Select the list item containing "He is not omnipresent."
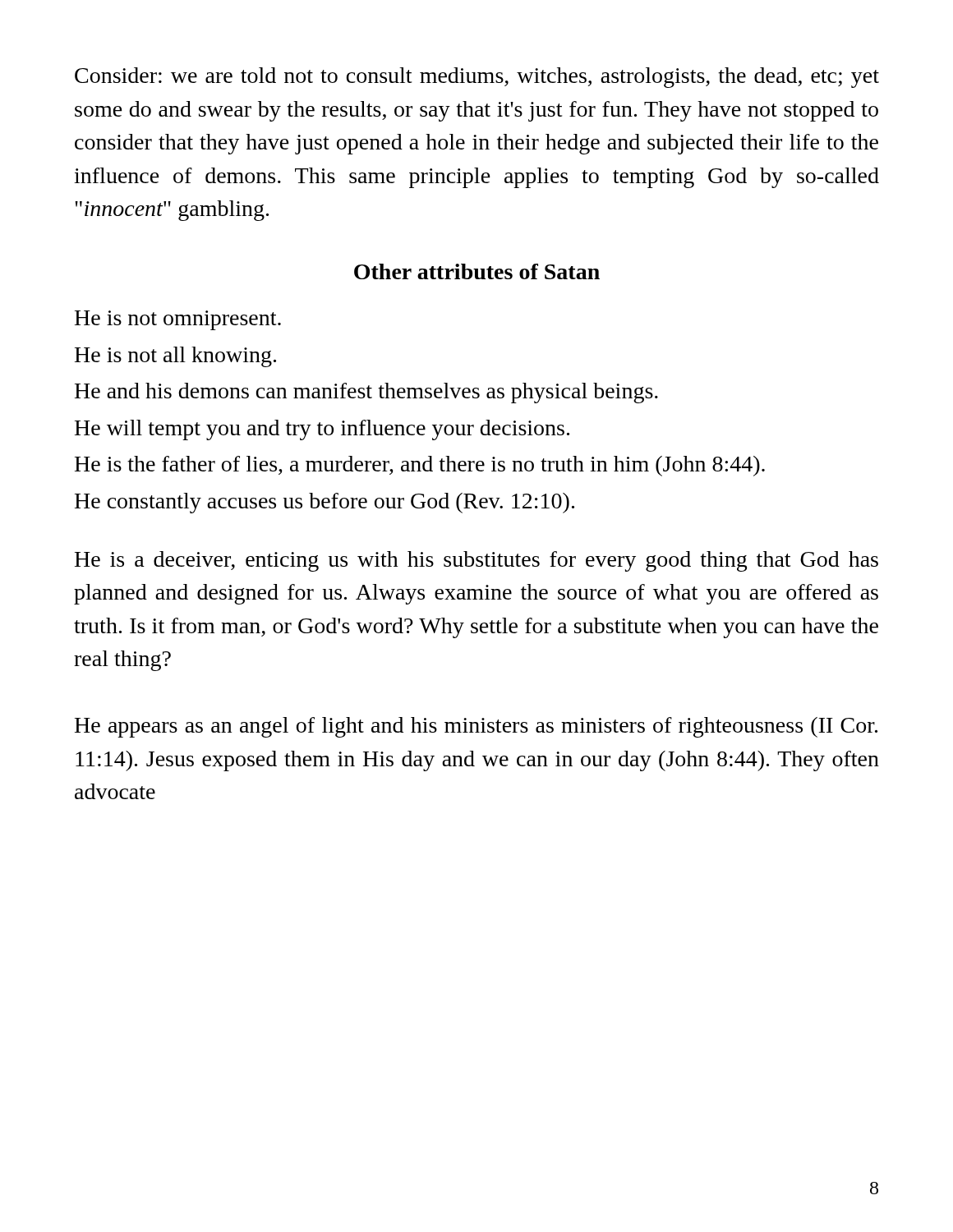This screenshot has height=1232, width=953. (178, 317)
